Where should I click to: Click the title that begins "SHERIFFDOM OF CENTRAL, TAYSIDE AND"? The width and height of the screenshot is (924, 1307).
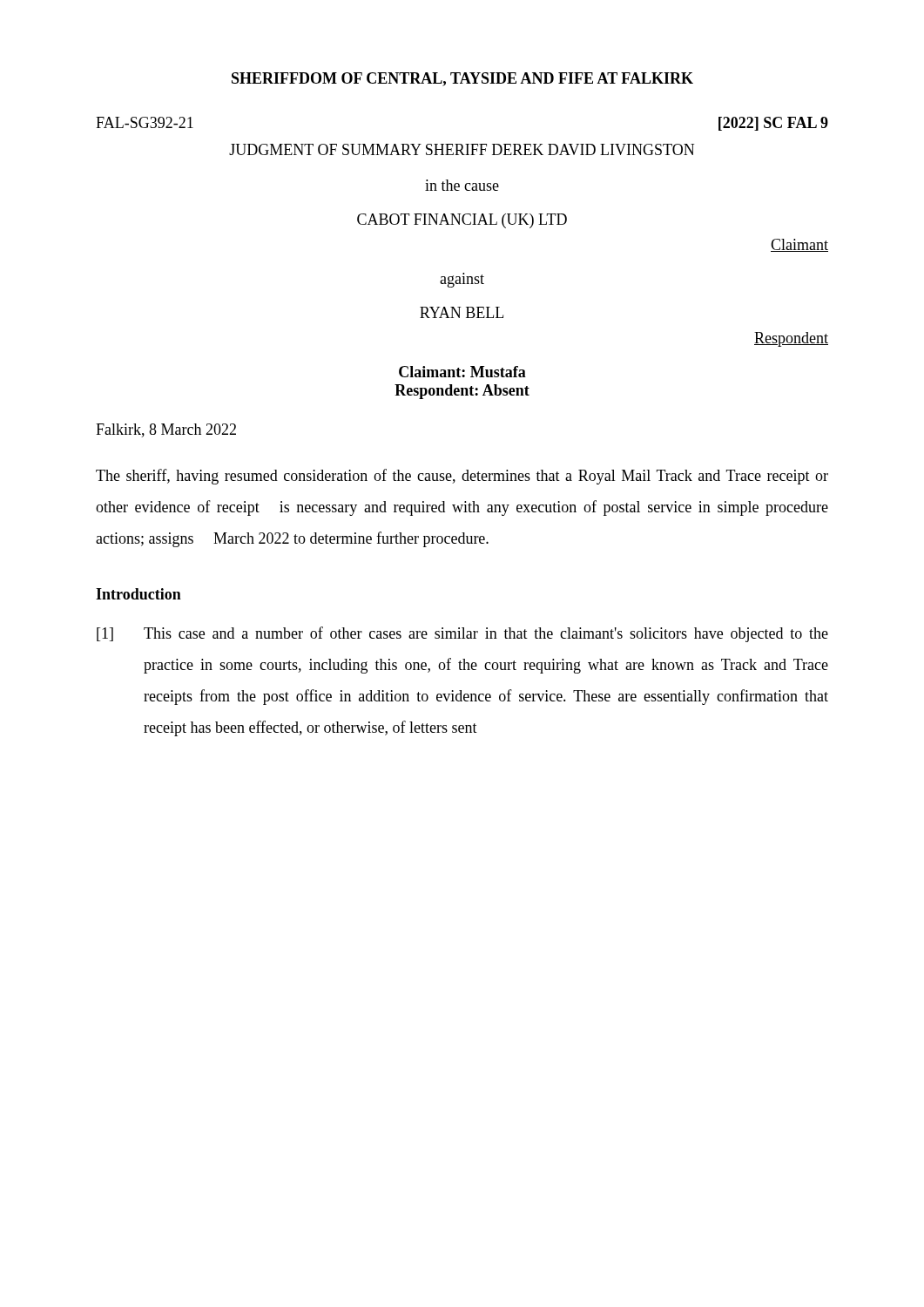point(462,78)
